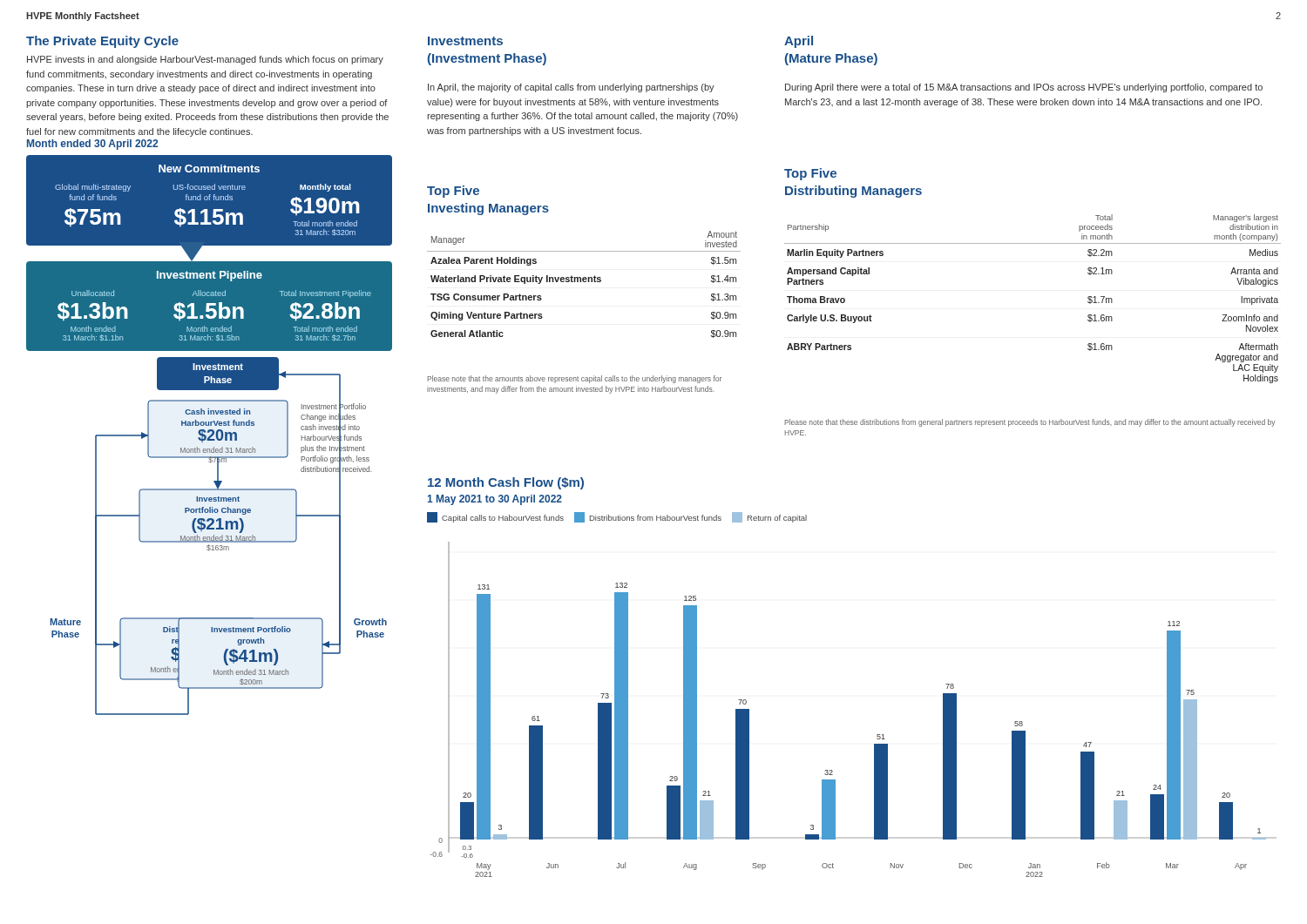The width and height of the screenshot is (1307, 924).
Task: Find the table that mentions "Manager's largest distribution in month"
Action: coord(1033,299)
